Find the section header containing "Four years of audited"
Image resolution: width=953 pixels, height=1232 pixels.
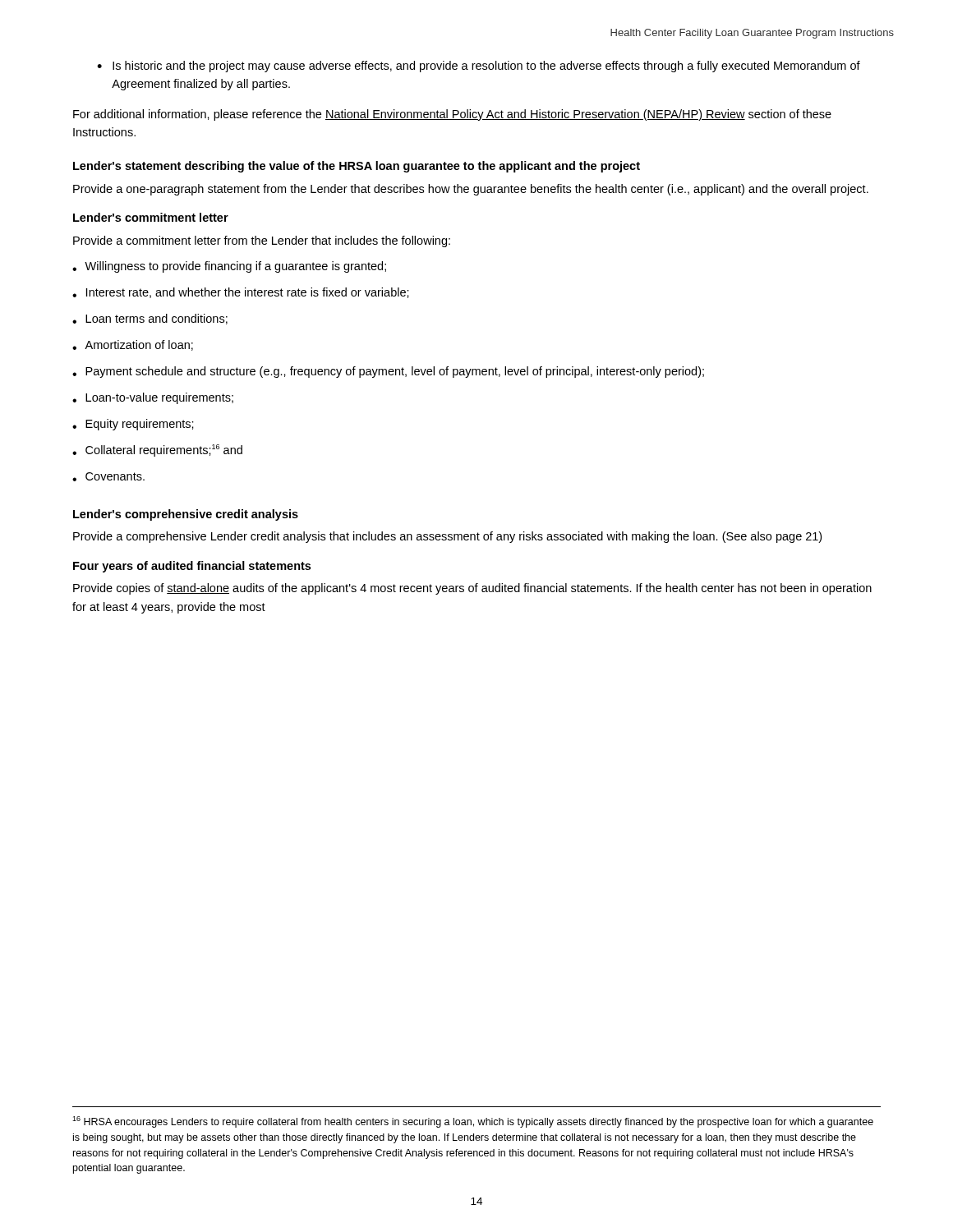pyautogui.click(x=192, y=566)
